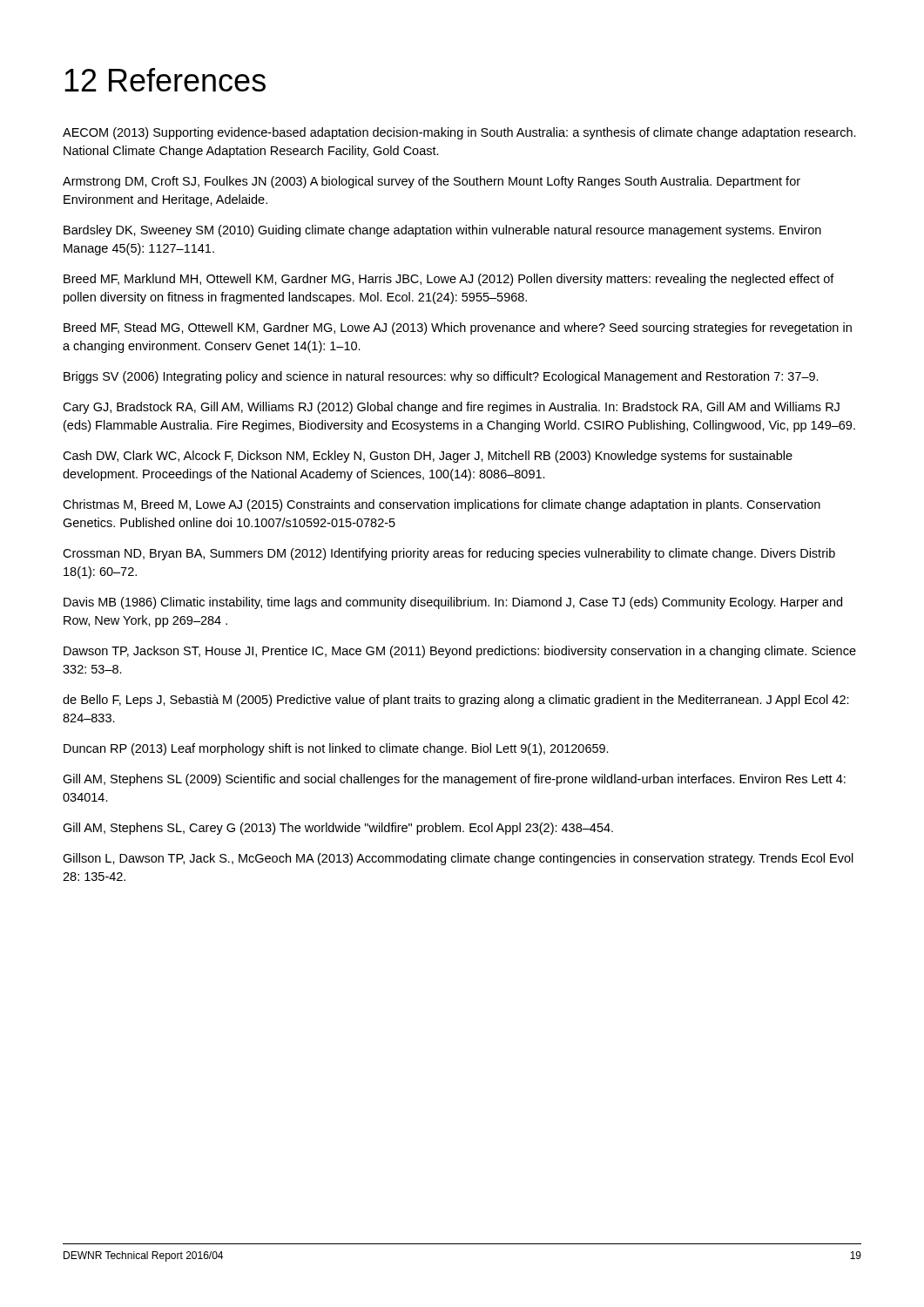Image resolution: width=924 pixels, height=1307 pixels.
Task: Locate the block of text that opens with "Cary GJ, Bradstock RA, Gill"
Action: [459, 416]
